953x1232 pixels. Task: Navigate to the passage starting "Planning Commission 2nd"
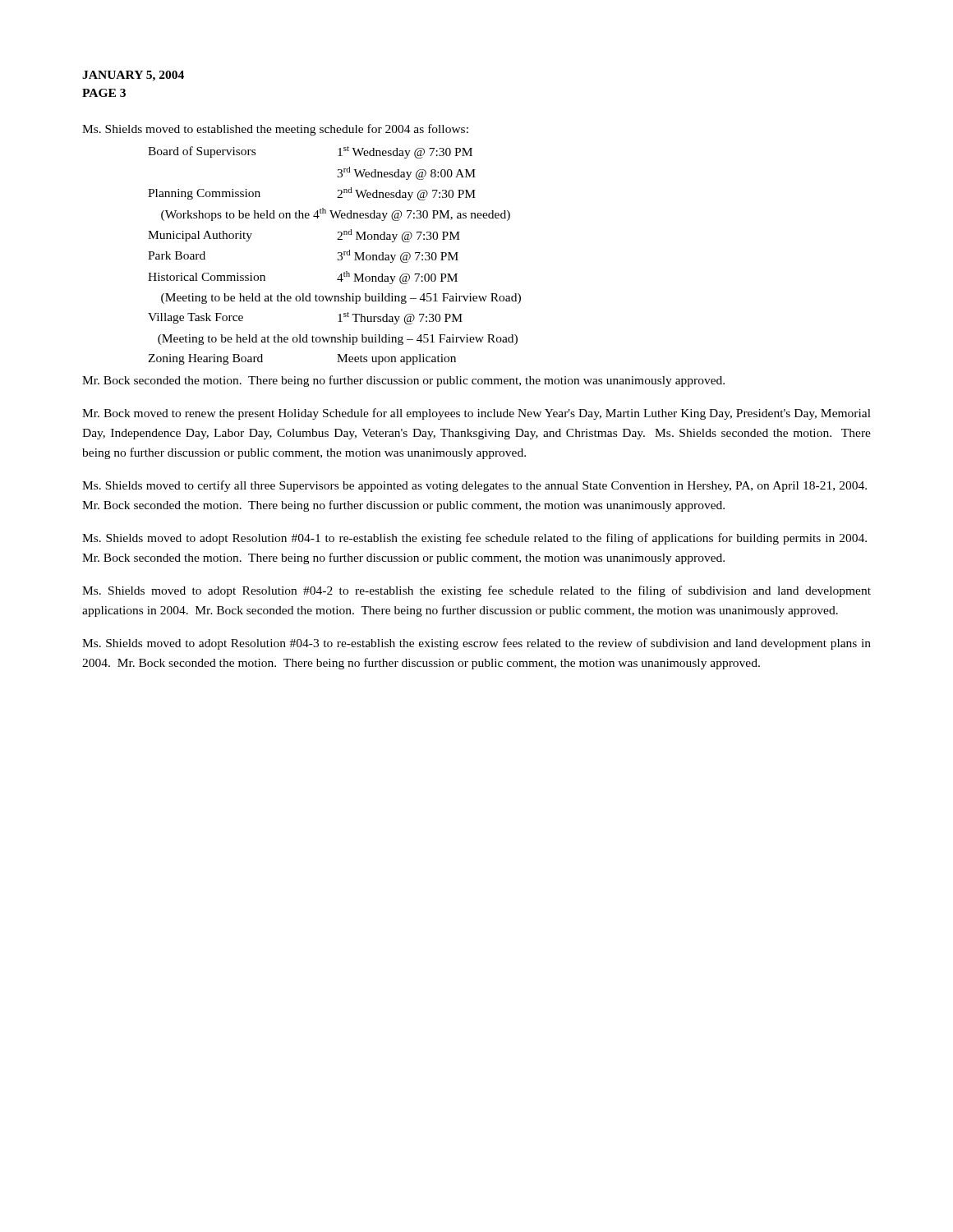click(198, 193)
